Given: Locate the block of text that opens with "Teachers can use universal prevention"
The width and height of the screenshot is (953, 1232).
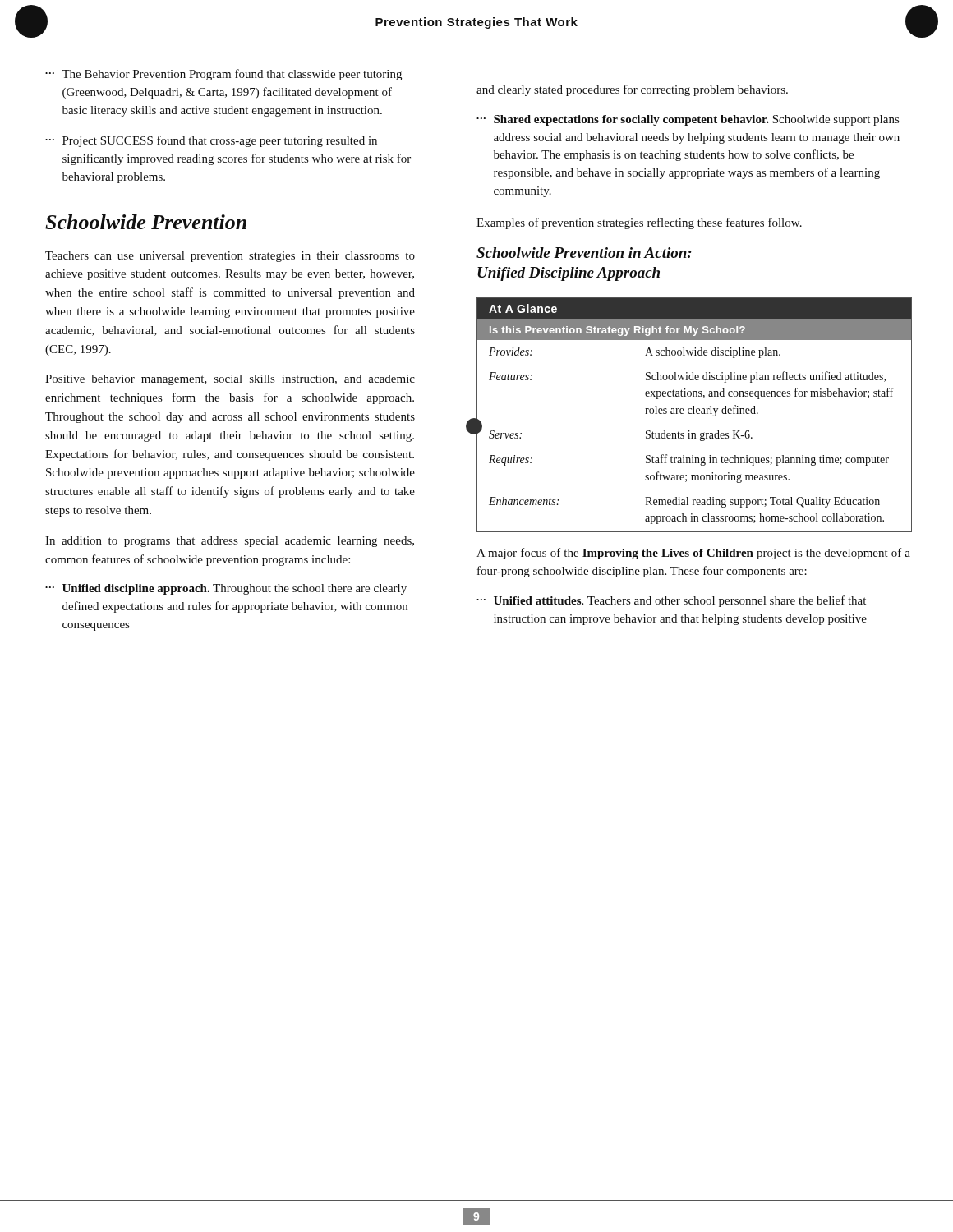Looking at the screenshot, I should [x=230, y=302].
